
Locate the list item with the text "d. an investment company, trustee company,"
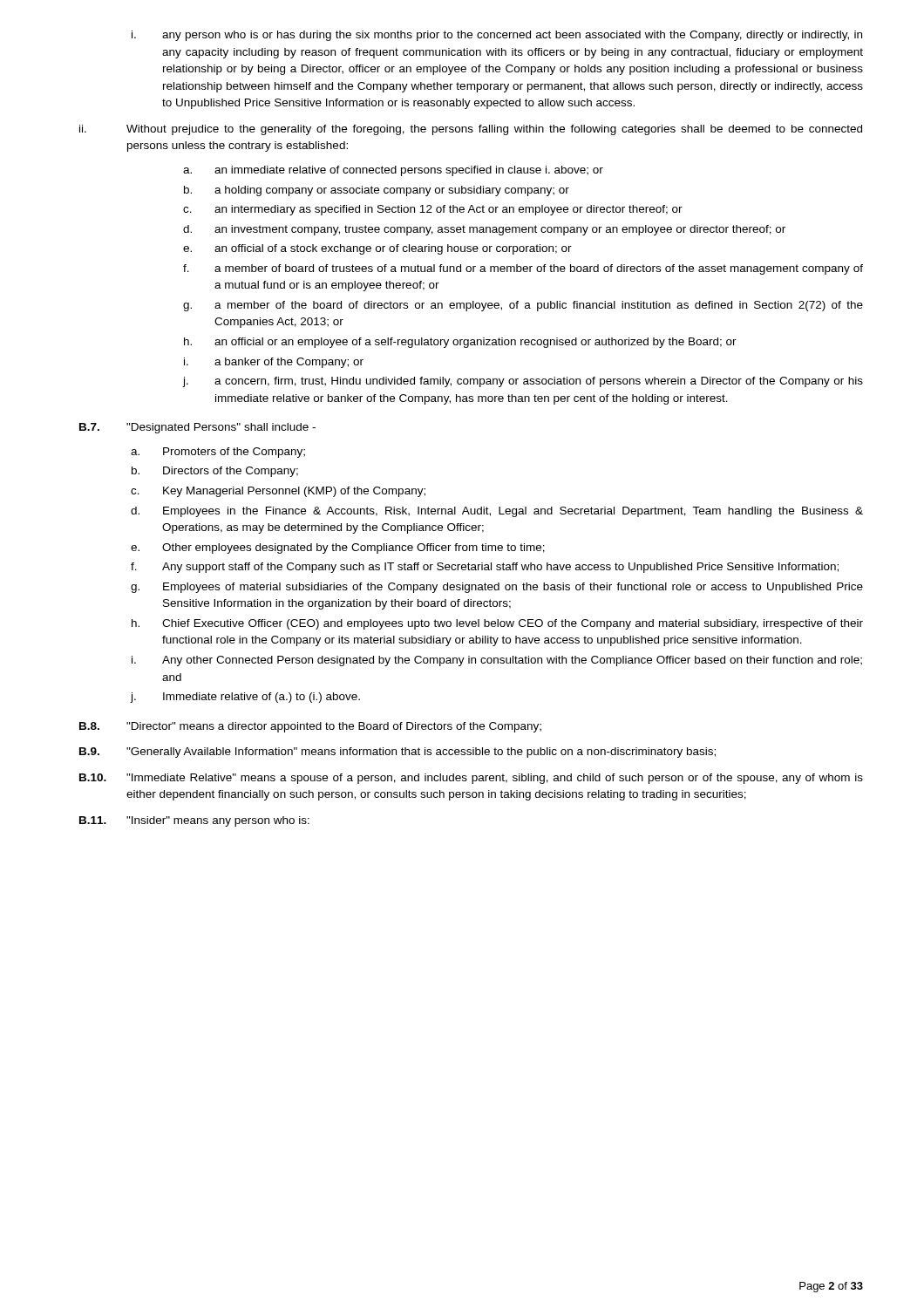pyautogui.click(x=523, y=229)
